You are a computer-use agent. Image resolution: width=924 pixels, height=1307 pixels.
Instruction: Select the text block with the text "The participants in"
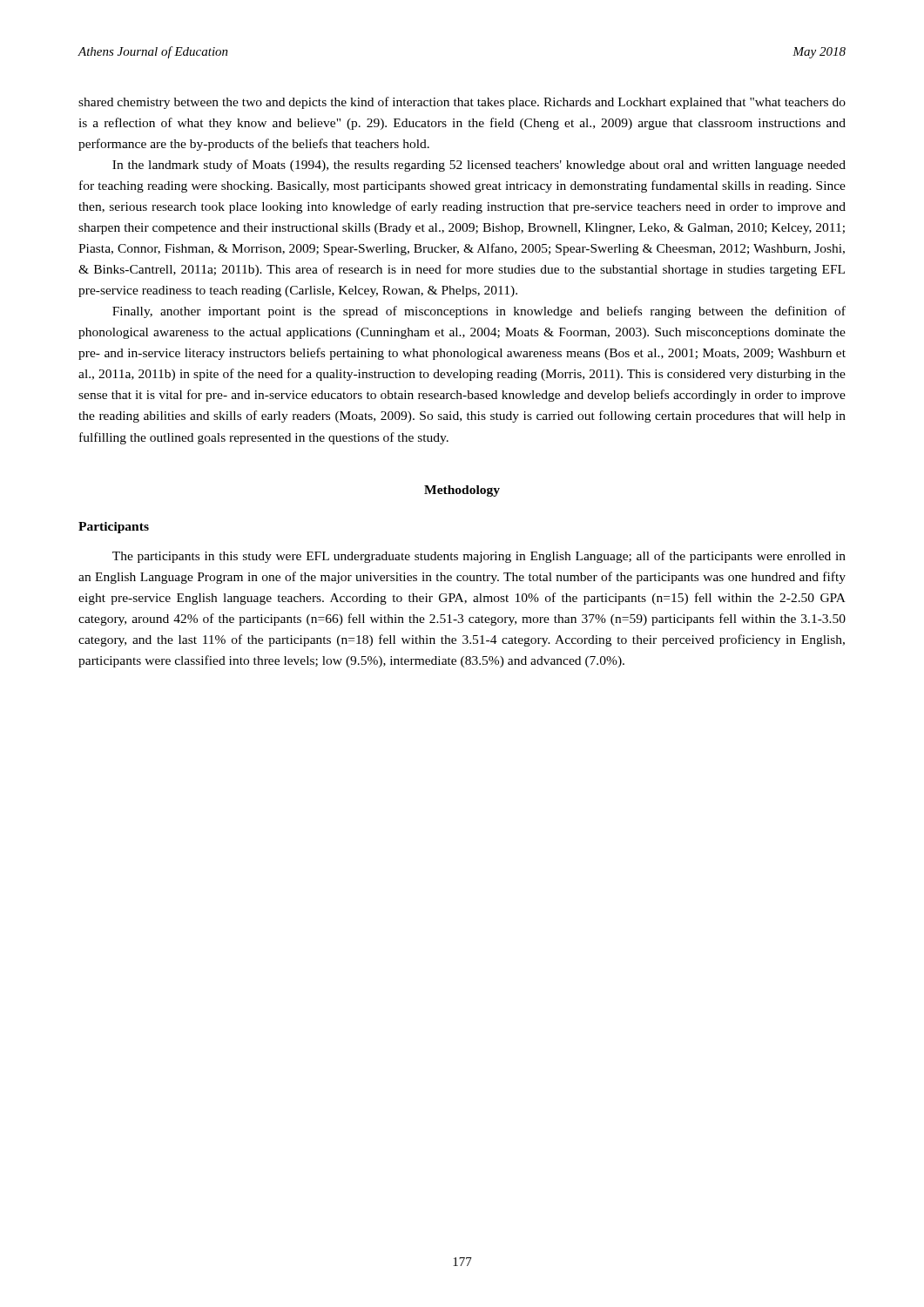click(462, 608)
